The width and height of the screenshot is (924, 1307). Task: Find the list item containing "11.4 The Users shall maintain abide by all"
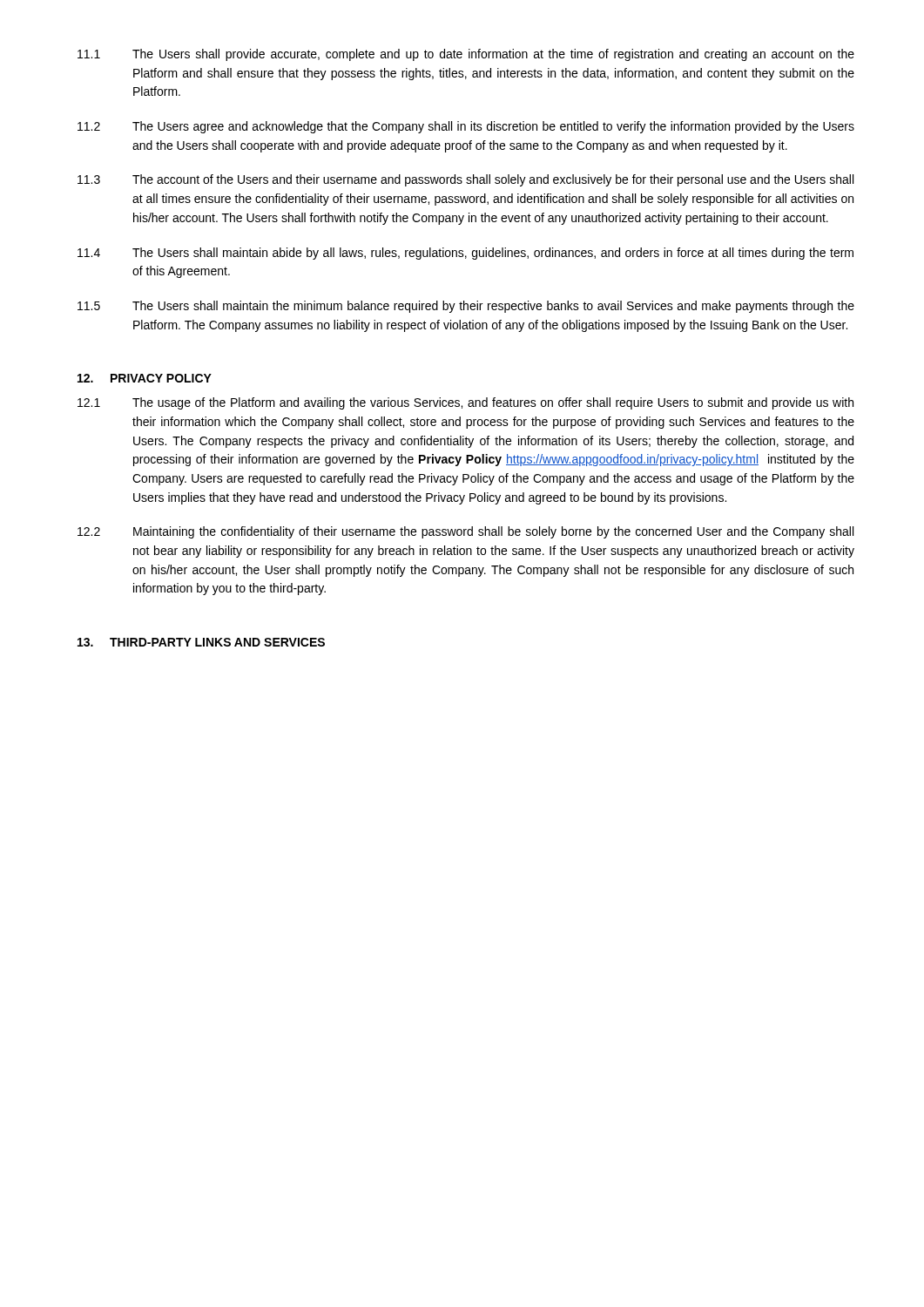tap(465, 262)
